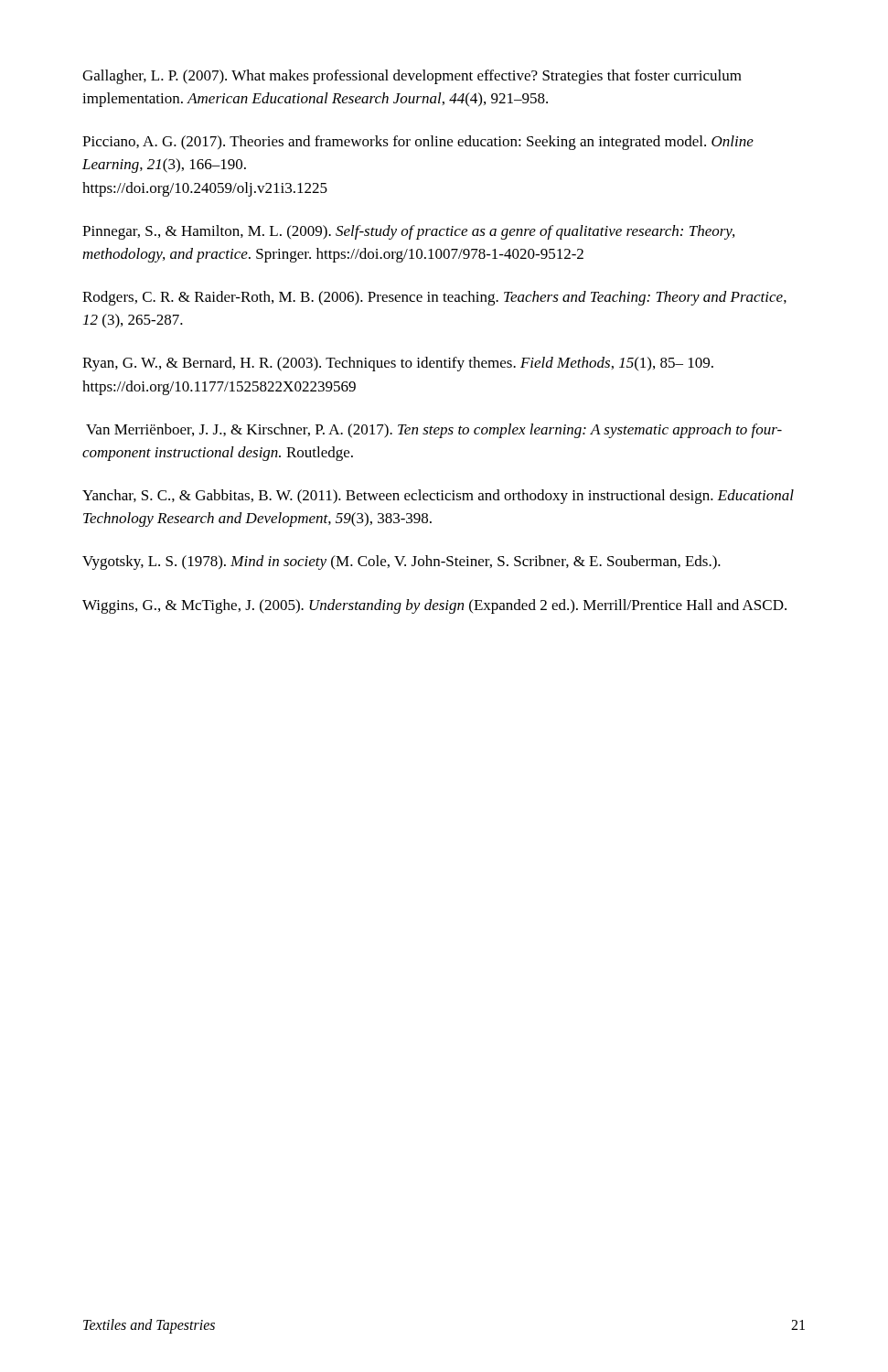This screenshot has width=888, height=1372.
Task: Locate the list item that reads "Van Merriënboer, J. J., & Kirschner, P."
Action: pyautogui.click(x=432, y=441)
